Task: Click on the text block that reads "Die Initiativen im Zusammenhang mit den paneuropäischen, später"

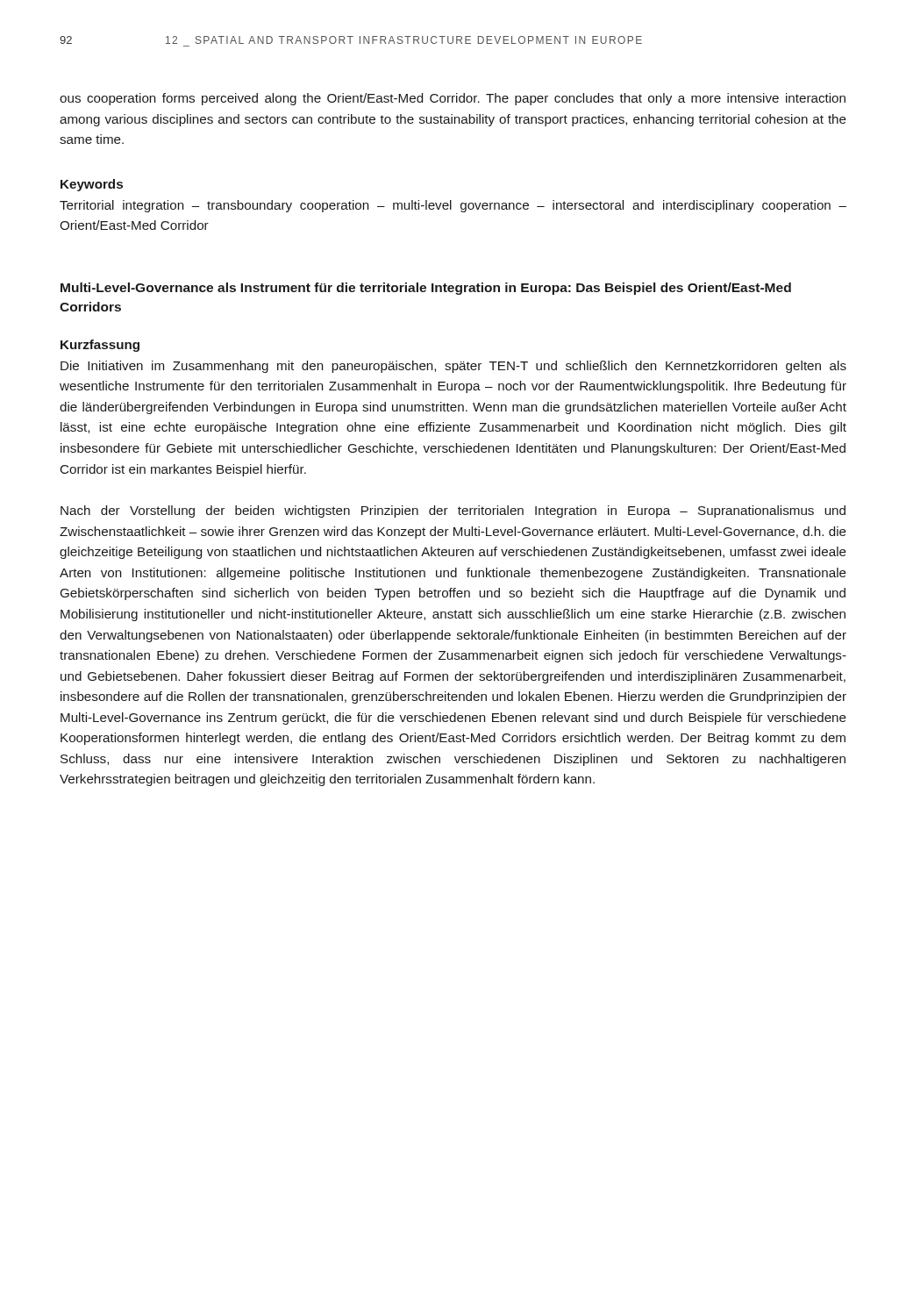Action: click(x=453, y=417)
